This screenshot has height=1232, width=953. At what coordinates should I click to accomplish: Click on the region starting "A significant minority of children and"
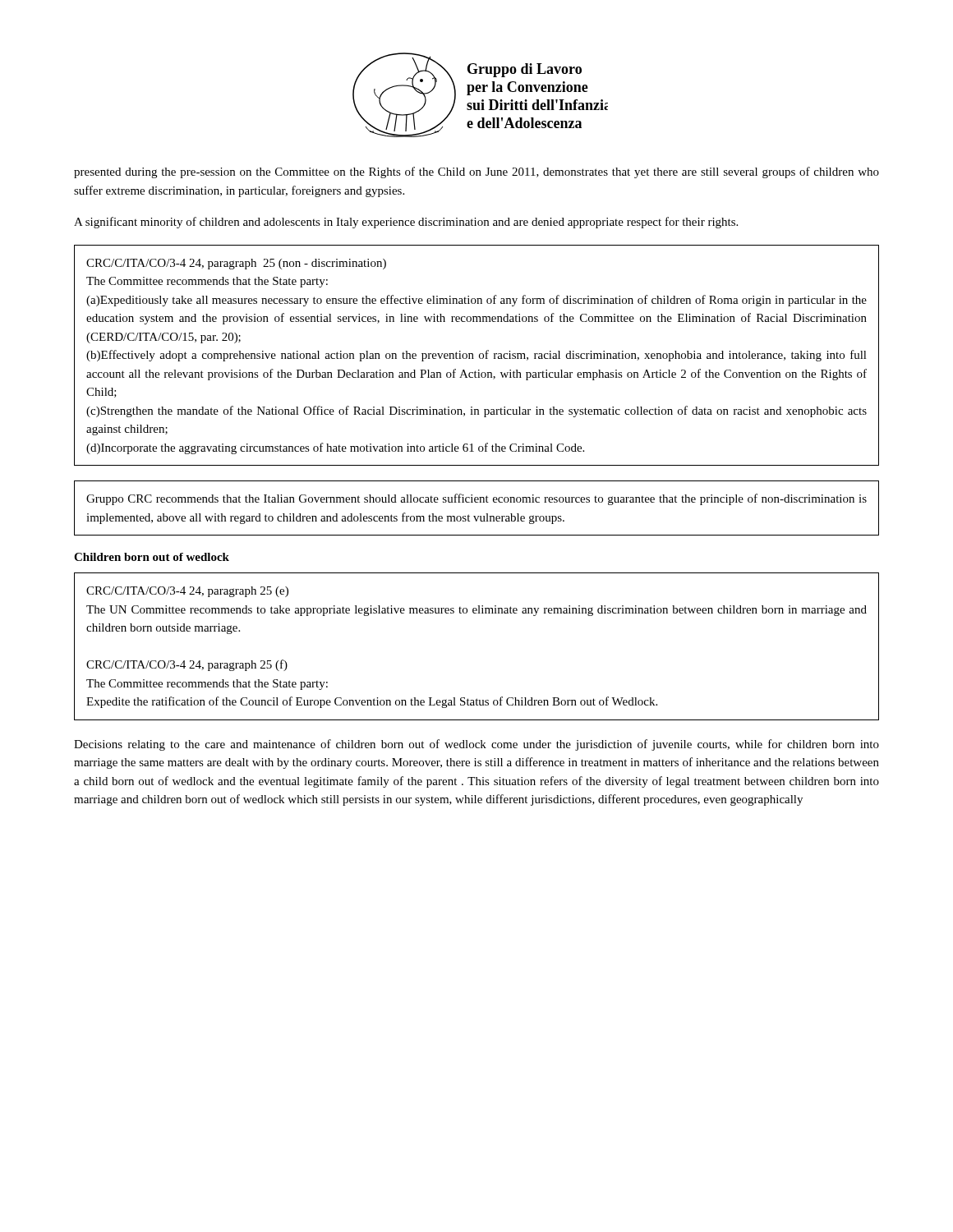pos(406,222)
